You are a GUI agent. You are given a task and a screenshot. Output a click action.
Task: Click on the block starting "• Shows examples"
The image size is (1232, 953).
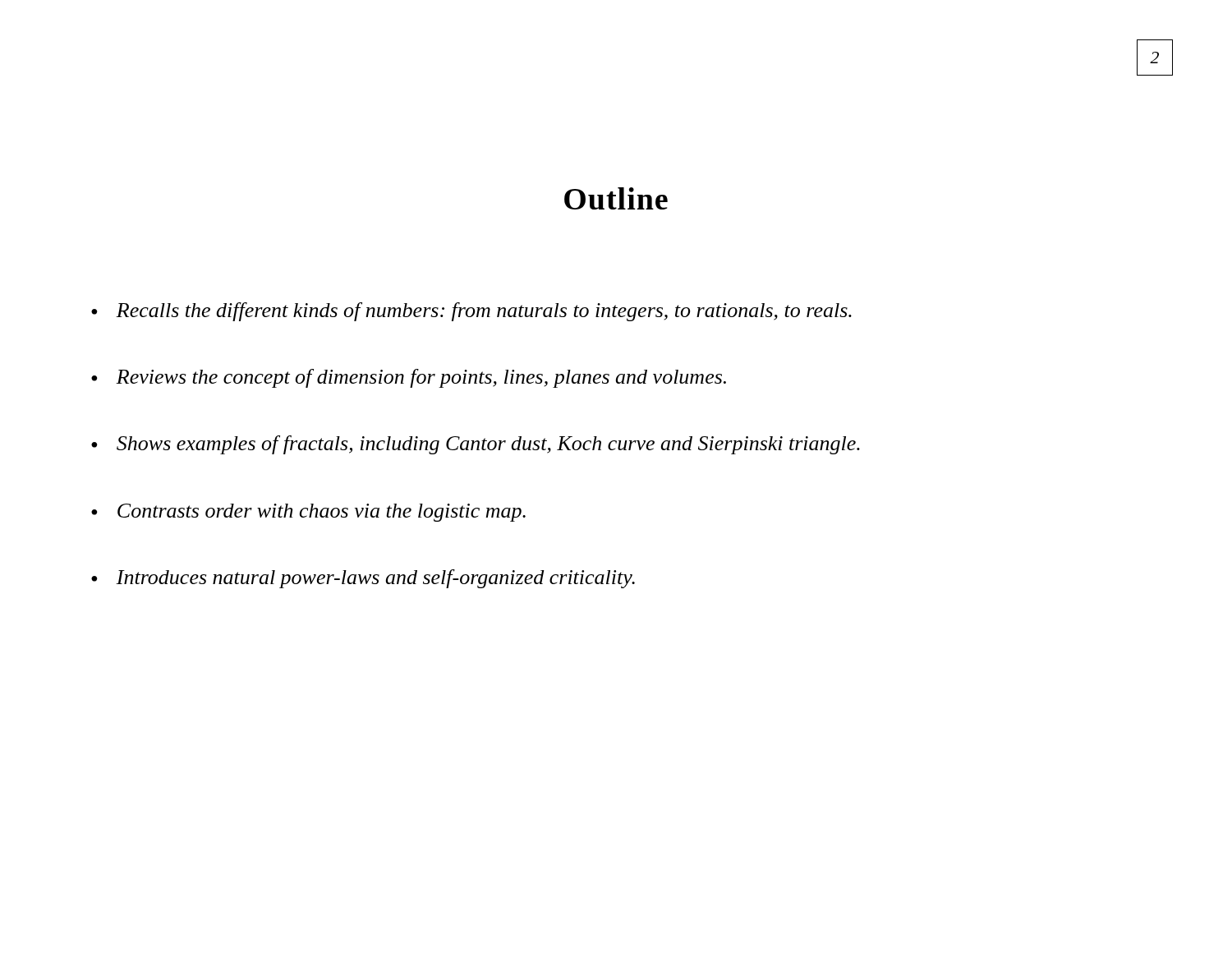[x=476, y=445]
